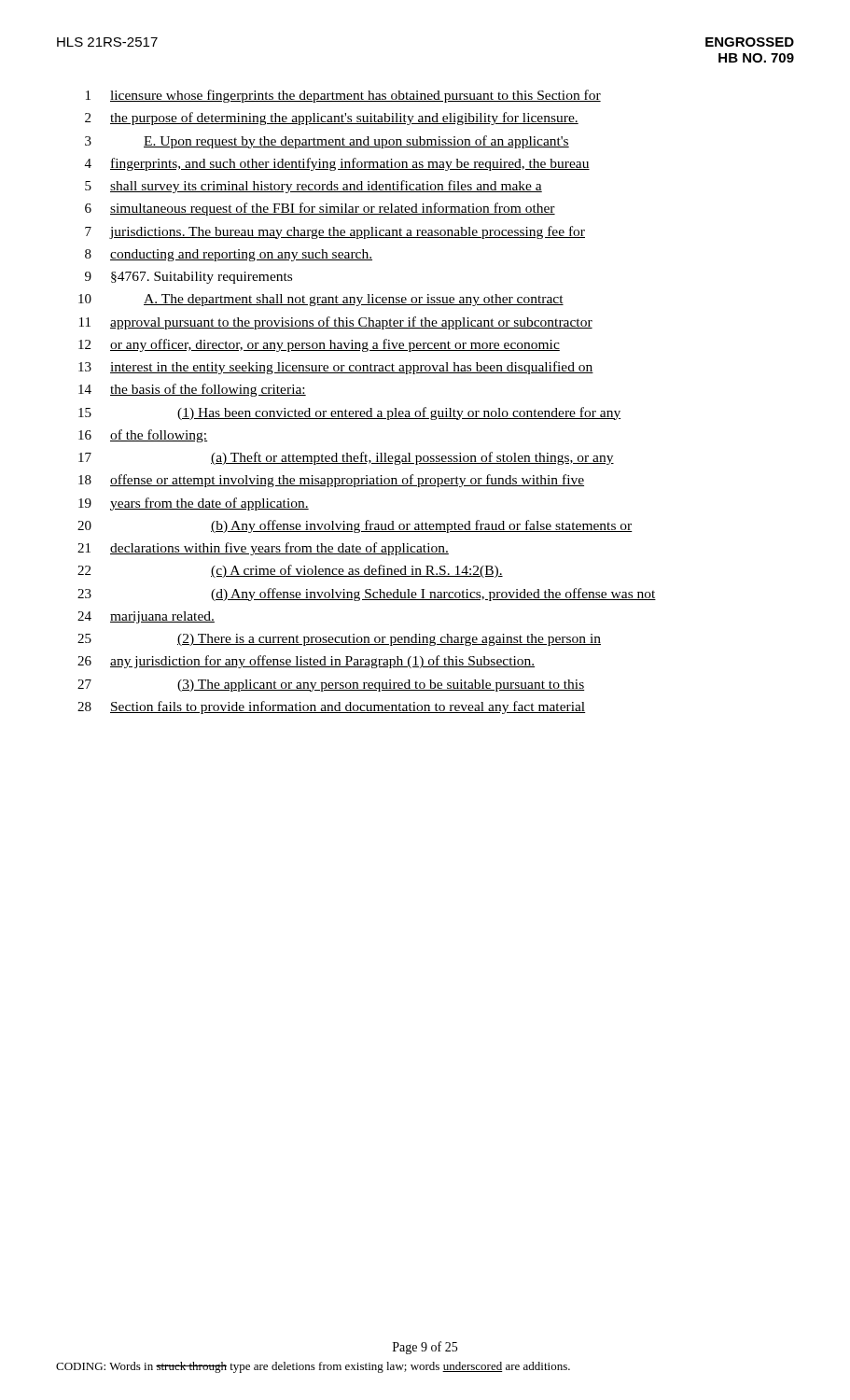The width and height of the screenshot is (850, 1400).
Task: Locate the list item that reads "10 A. The department shall not grant"
Action: (425, 299)
